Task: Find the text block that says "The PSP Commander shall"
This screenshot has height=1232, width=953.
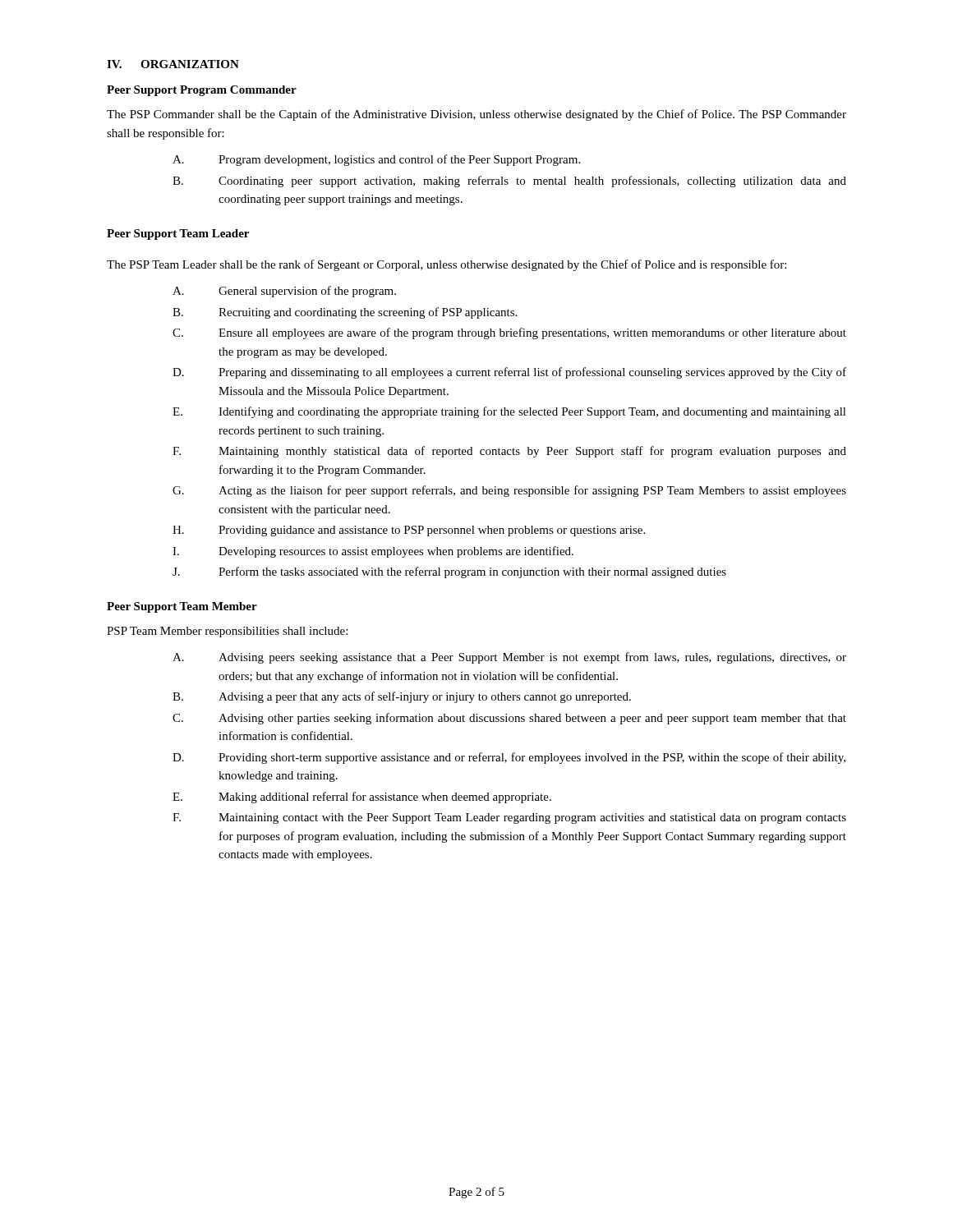Action: click(x=476, y=123)
